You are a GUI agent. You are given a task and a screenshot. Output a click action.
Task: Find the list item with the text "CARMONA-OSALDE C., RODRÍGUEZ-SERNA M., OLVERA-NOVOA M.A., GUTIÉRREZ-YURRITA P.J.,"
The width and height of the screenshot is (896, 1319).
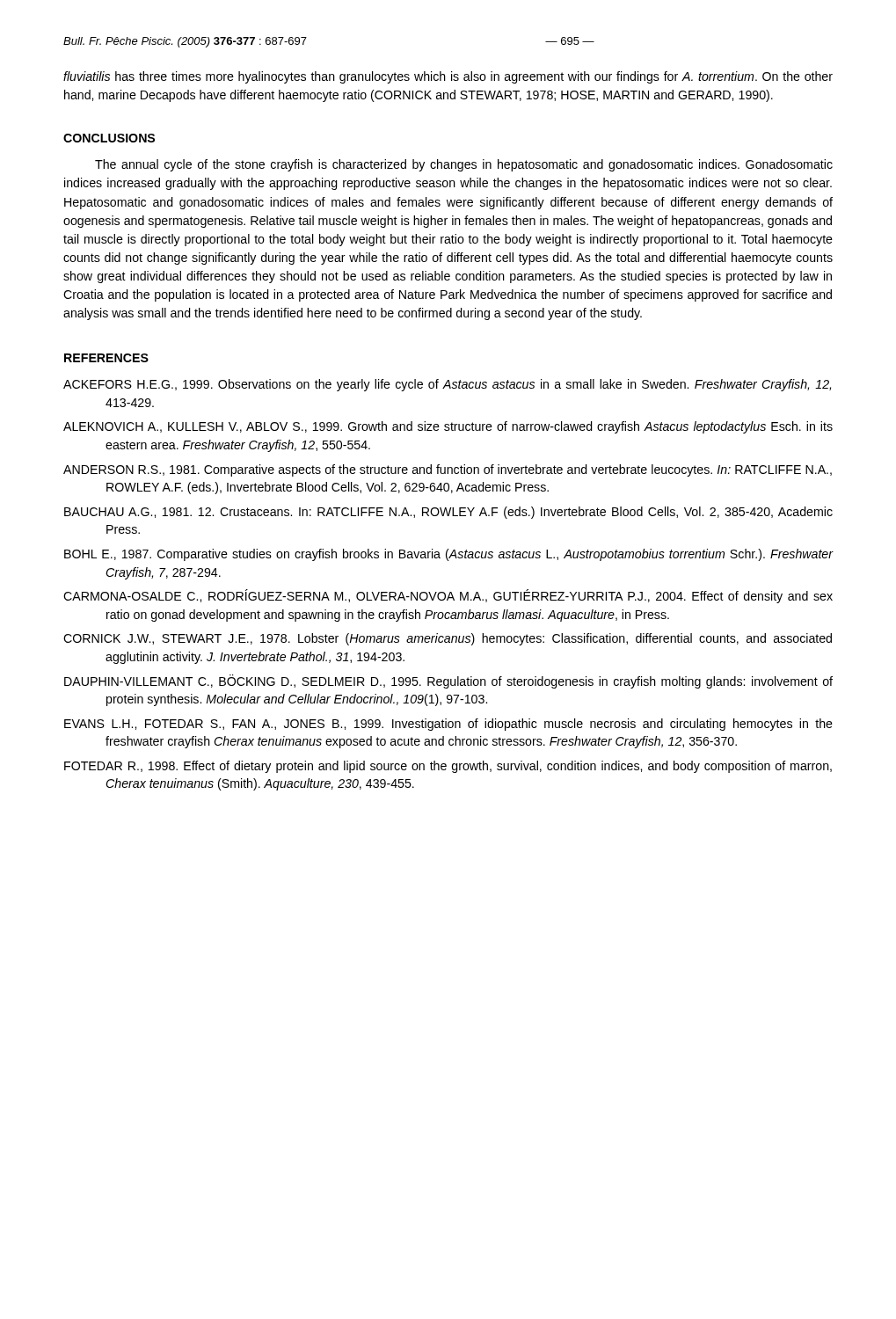[448, 605]
